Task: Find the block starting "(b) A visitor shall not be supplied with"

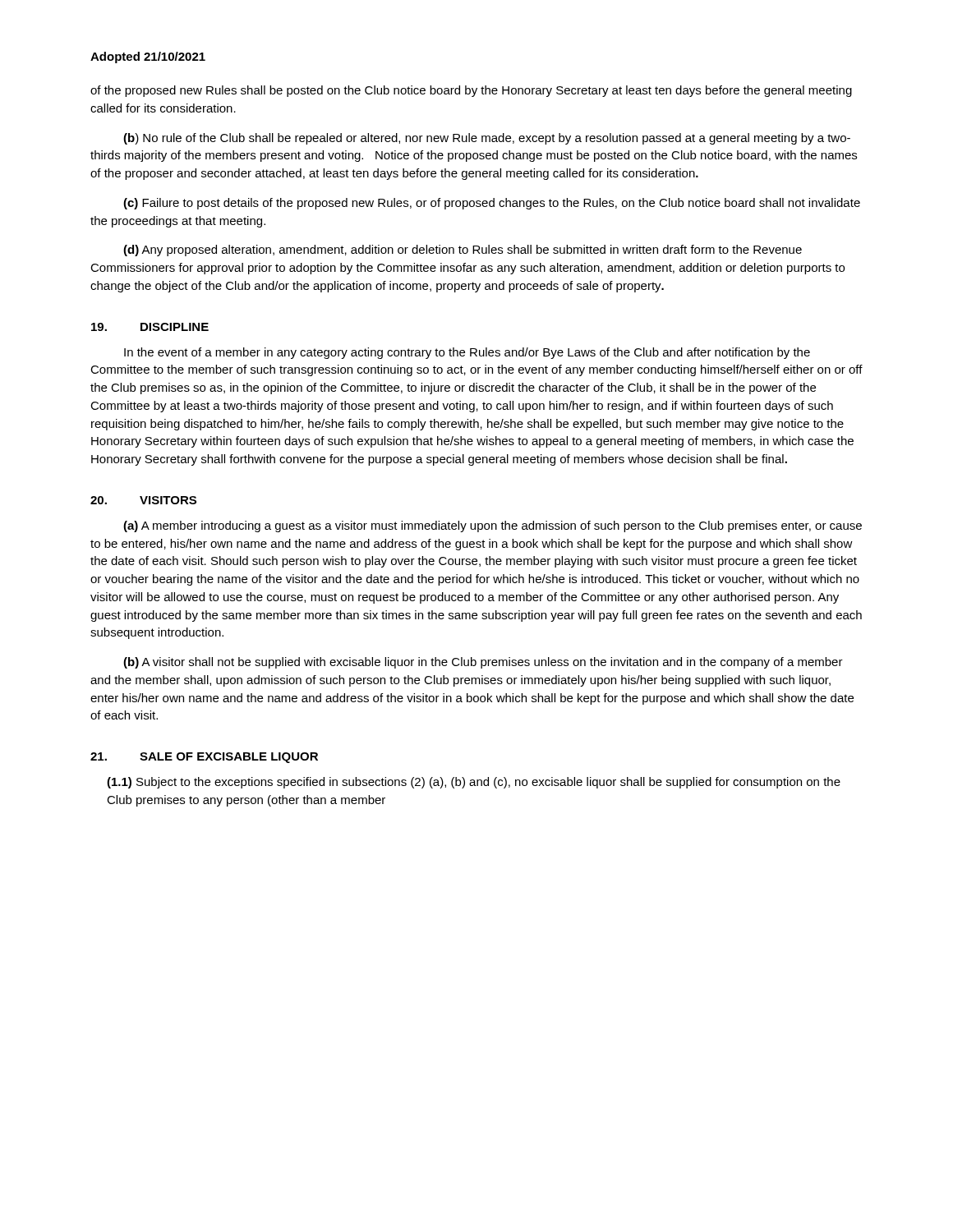Action: (472, 688)
